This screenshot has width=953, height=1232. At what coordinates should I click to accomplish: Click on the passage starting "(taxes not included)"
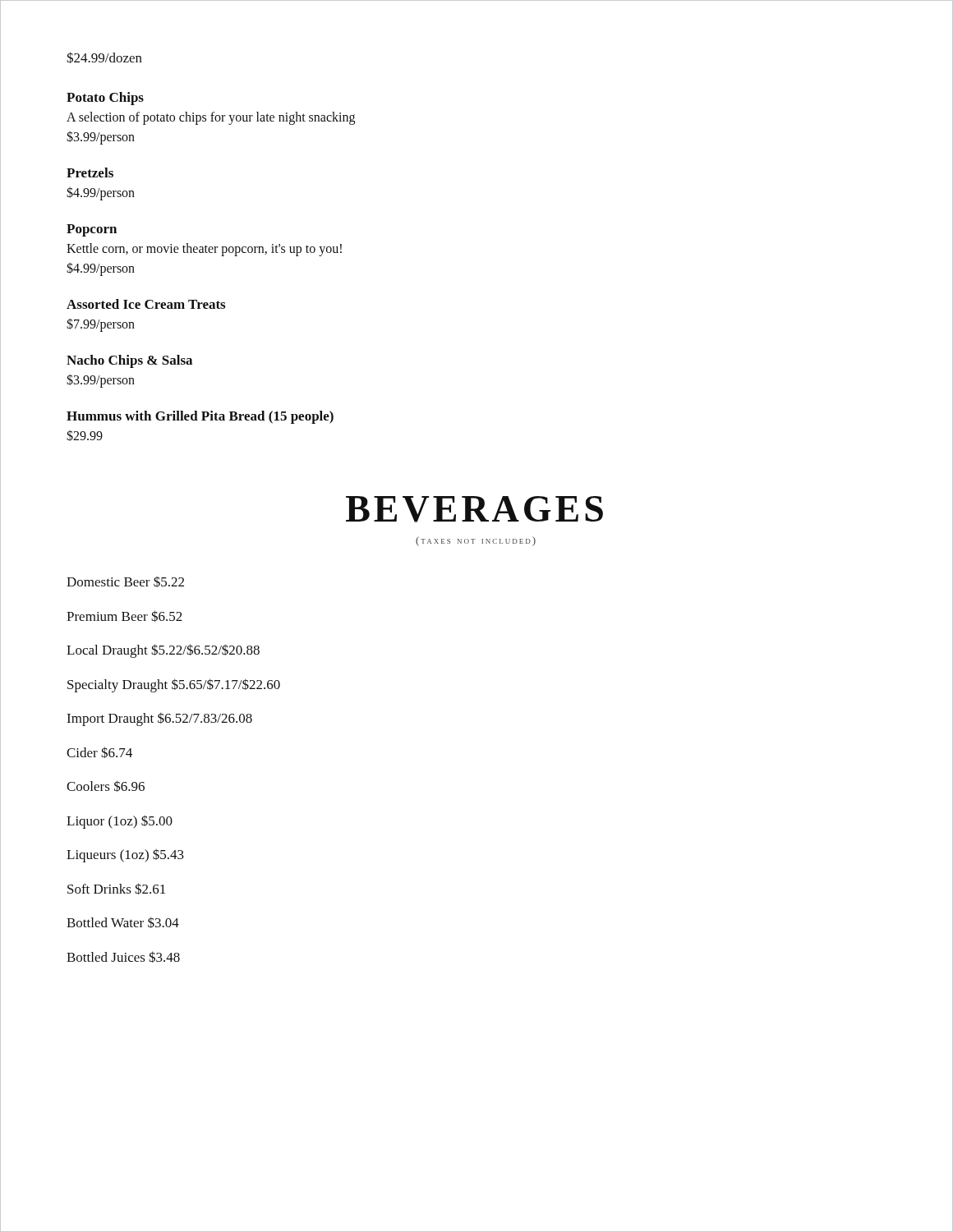pyautogui.click(x=476, y=540)
